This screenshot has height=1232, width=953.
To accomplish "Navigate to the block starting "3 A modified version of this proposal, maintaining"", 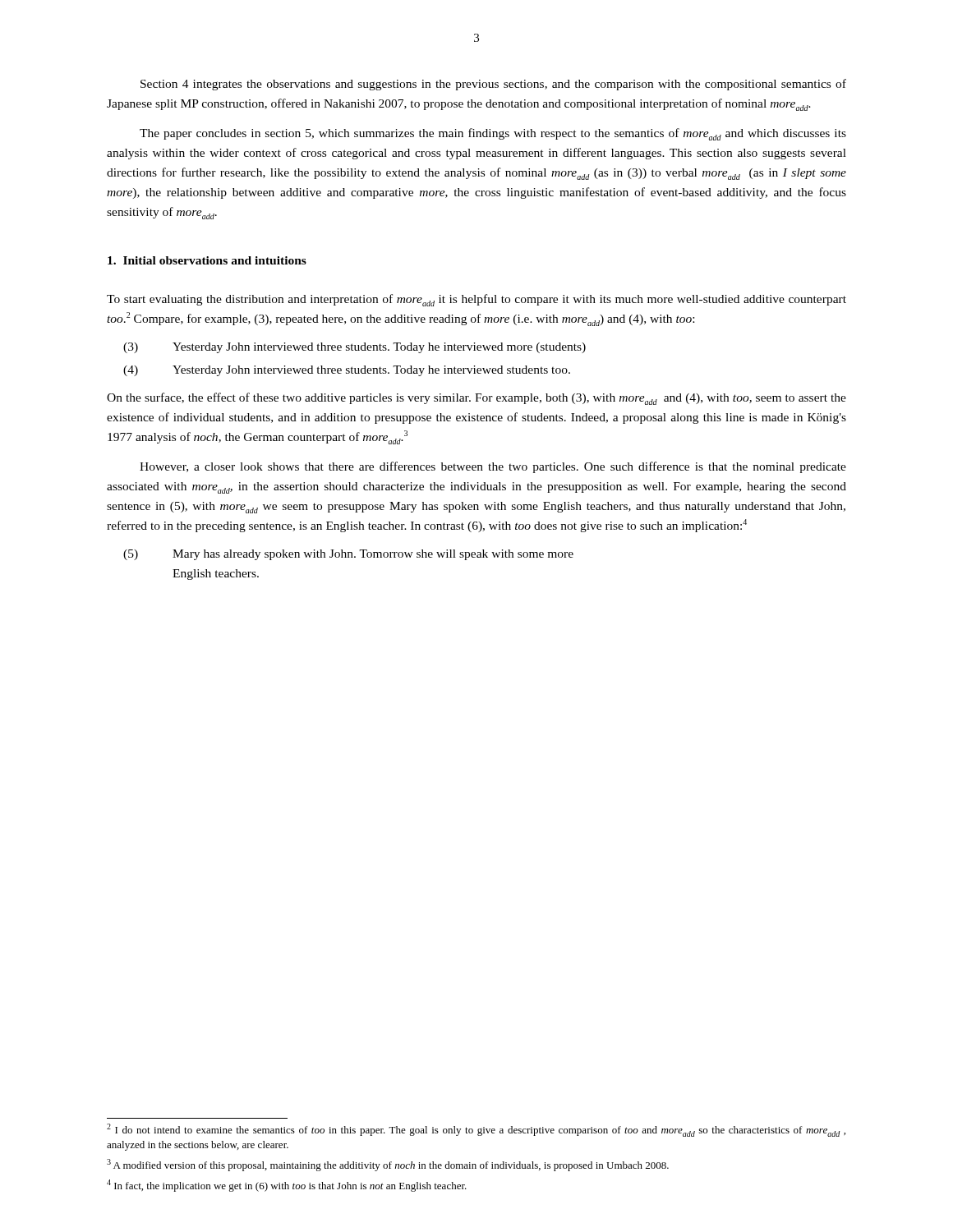I will point(388,1165).
